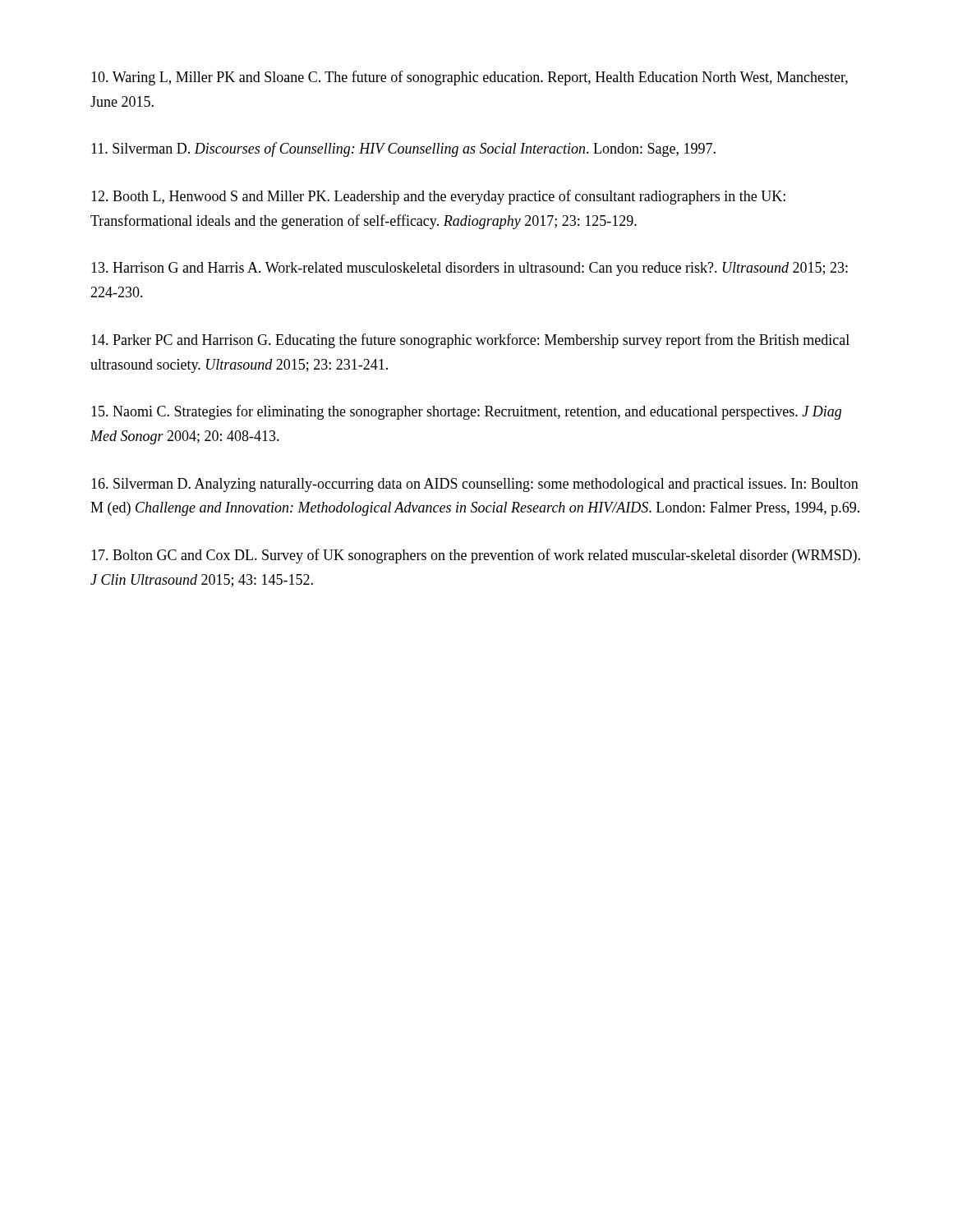The image size is (953, 1232).
Task: Select the list item that says "10. Waring L, Miller PK and Sloane"
Action: pyautogui.click(x=469, y=89)
